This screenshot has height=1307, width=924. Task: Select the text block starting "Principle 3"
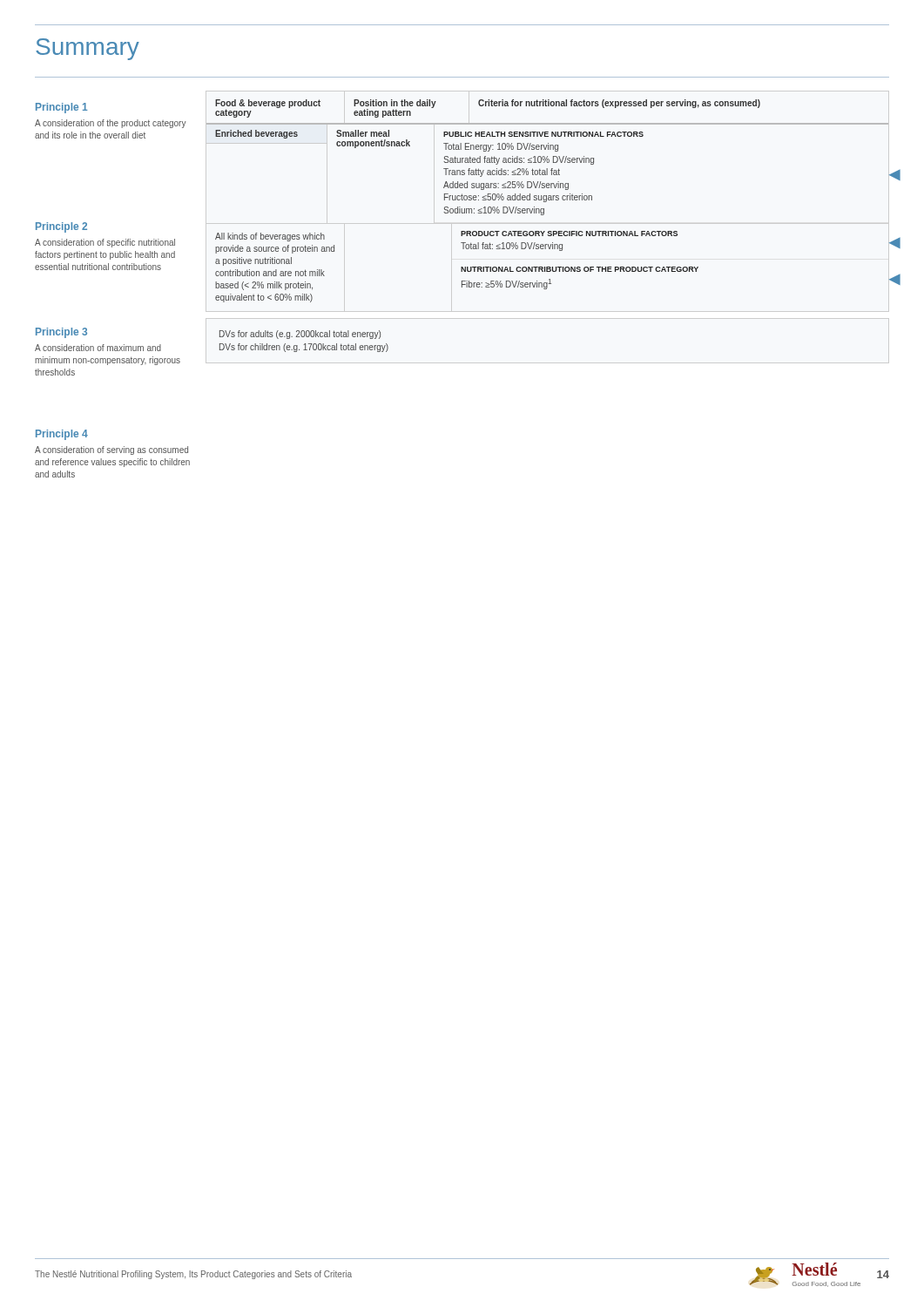pos(61,332)
